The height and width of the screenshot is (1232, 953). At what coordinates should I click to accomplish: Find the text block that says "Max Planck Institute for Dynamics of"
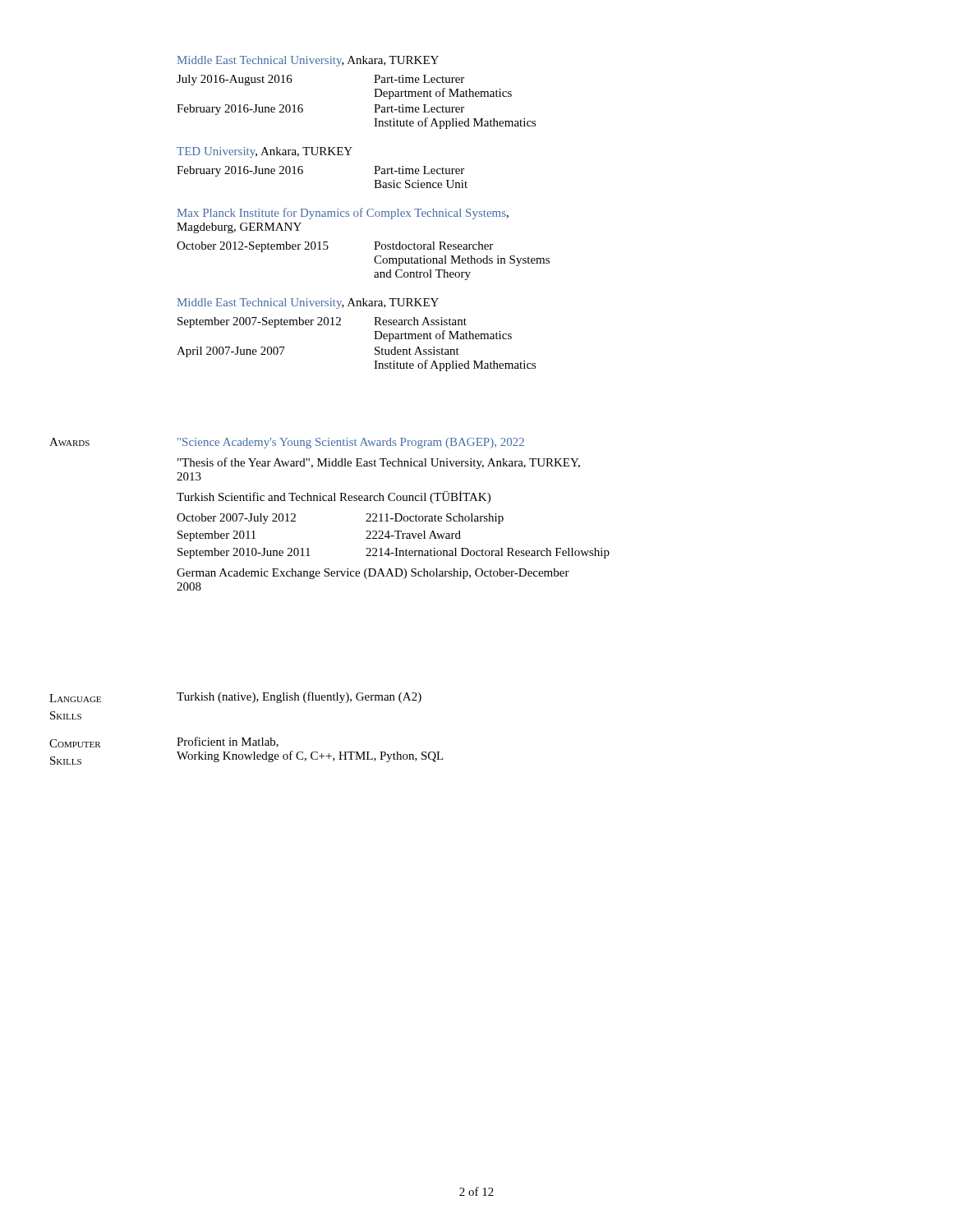343,214
